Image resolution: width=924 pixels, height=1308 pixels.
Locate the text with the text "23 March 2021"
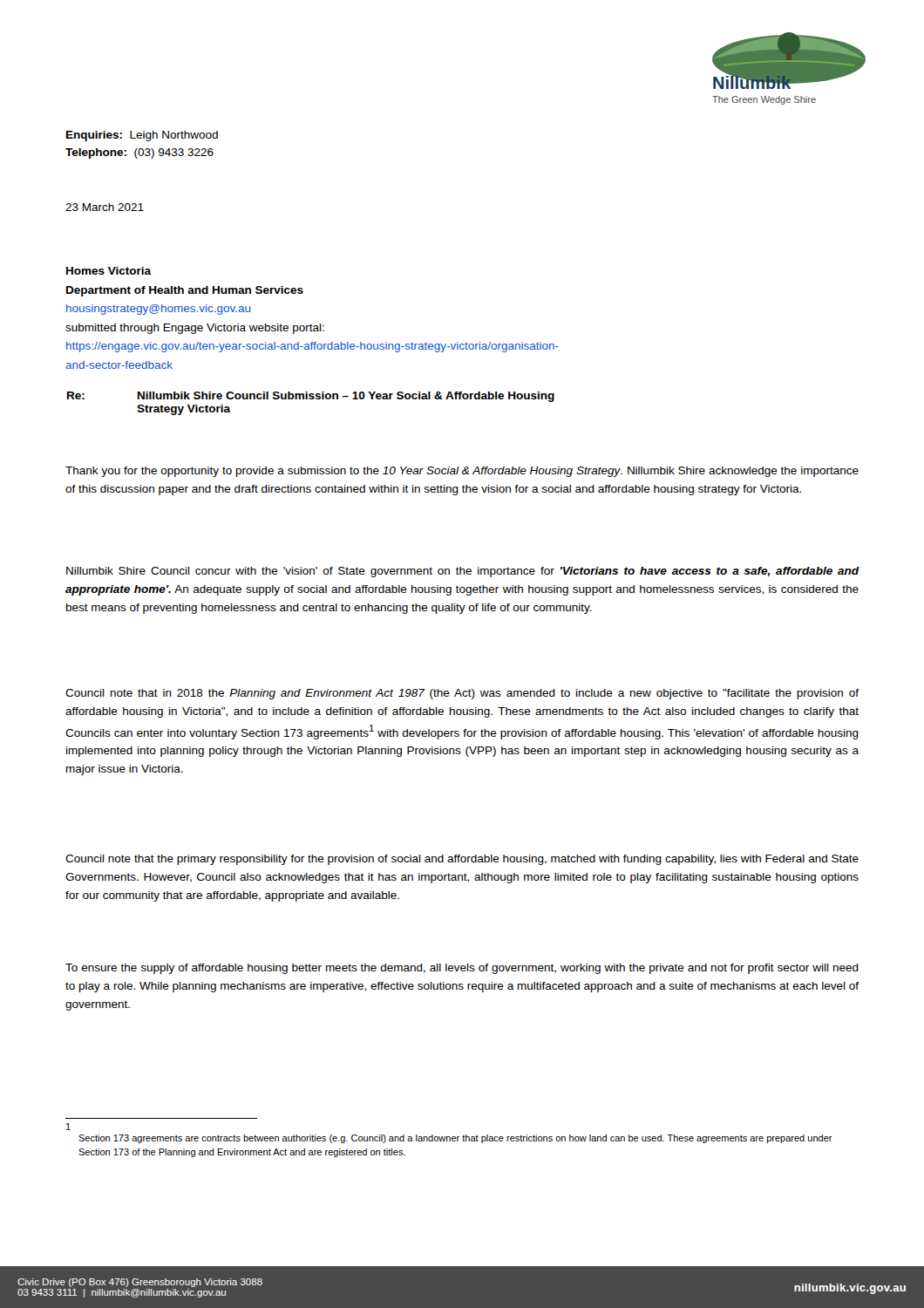point(105,207)
